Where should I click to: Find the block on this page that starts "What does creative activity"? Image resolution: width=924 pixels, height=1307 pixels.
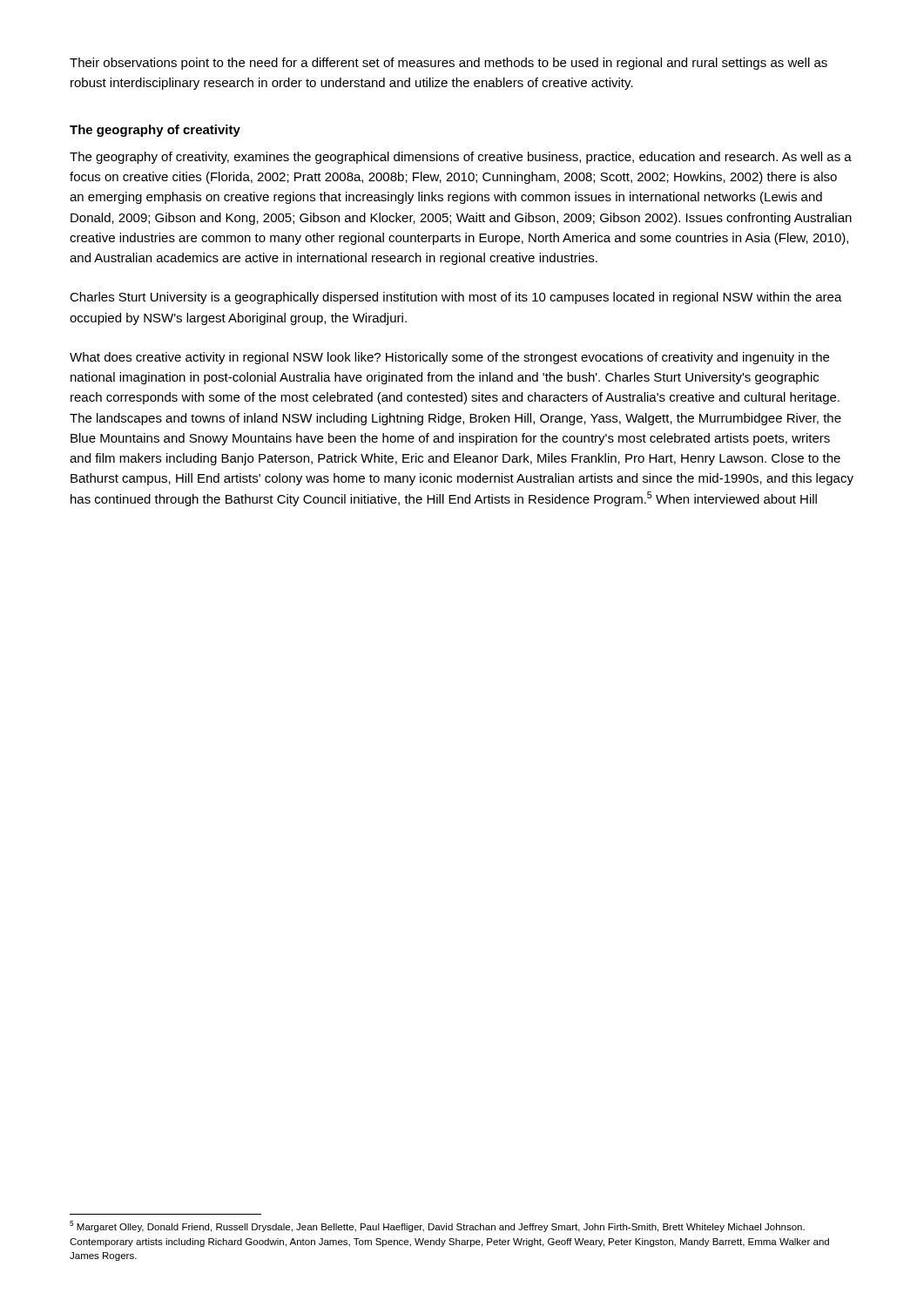[462, 428]
